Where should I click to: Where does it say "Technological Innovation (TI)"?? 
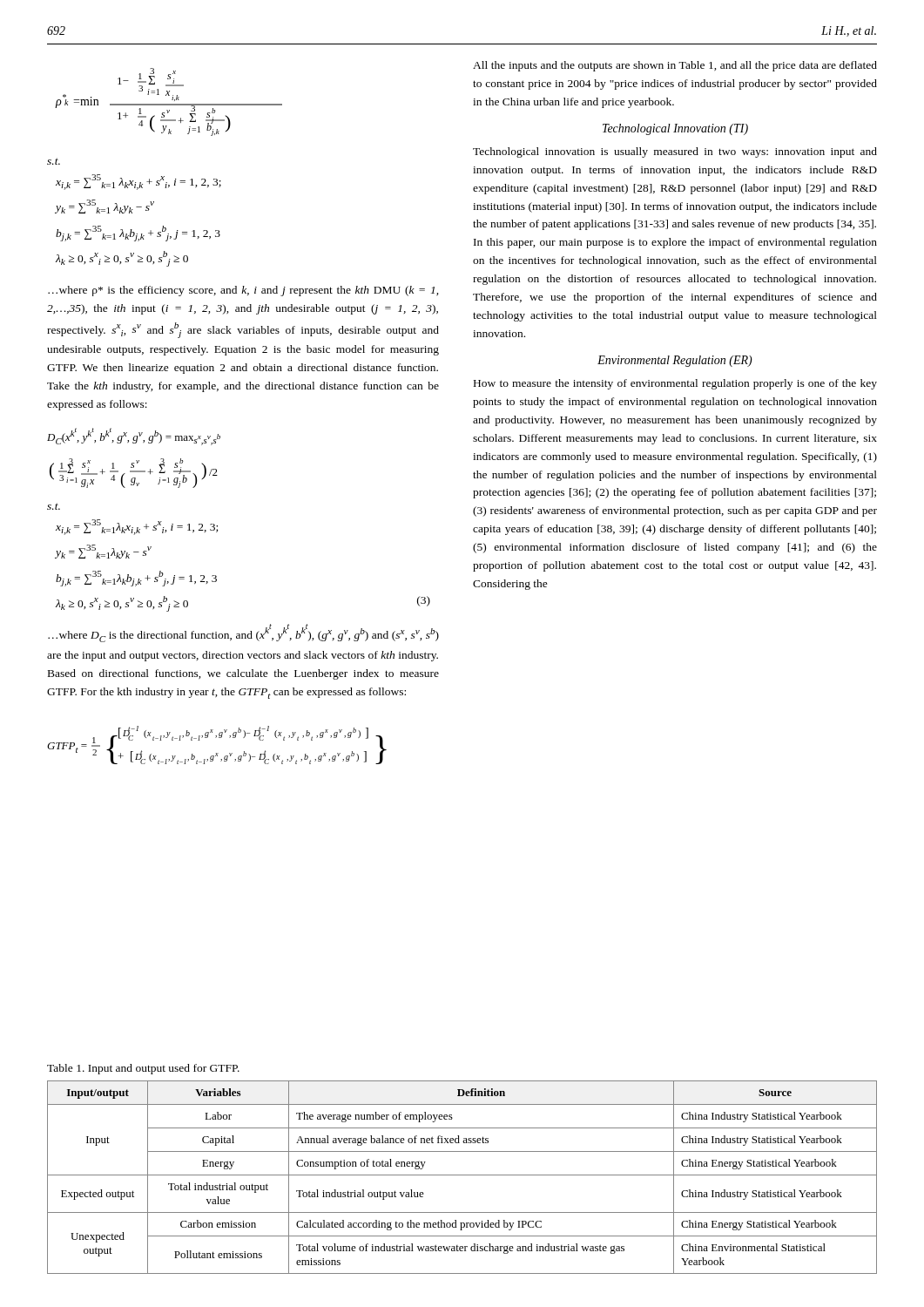(x=675, y=128)
